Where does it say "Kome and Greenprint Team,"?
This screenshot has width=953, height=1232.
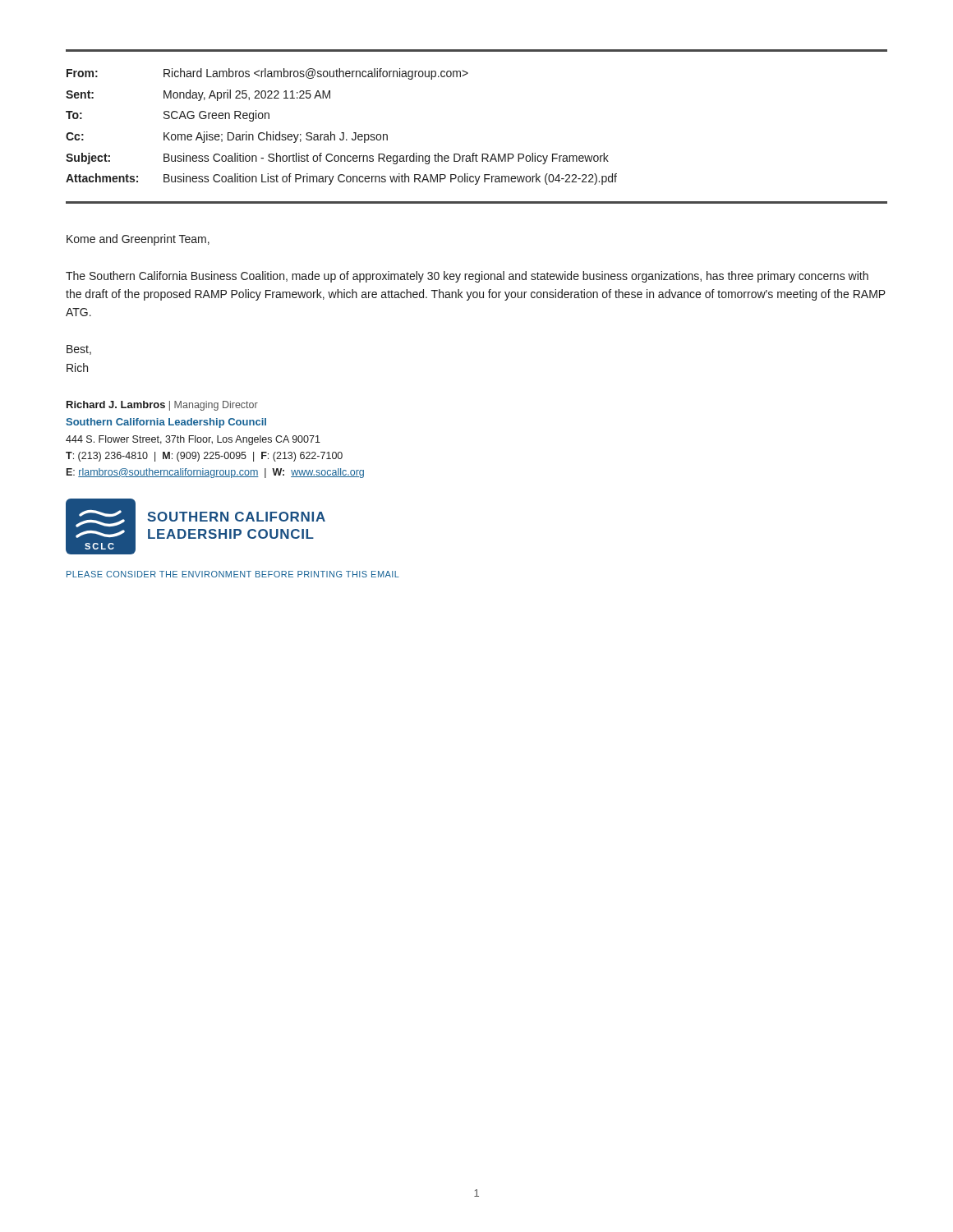[x=138, y=239]
